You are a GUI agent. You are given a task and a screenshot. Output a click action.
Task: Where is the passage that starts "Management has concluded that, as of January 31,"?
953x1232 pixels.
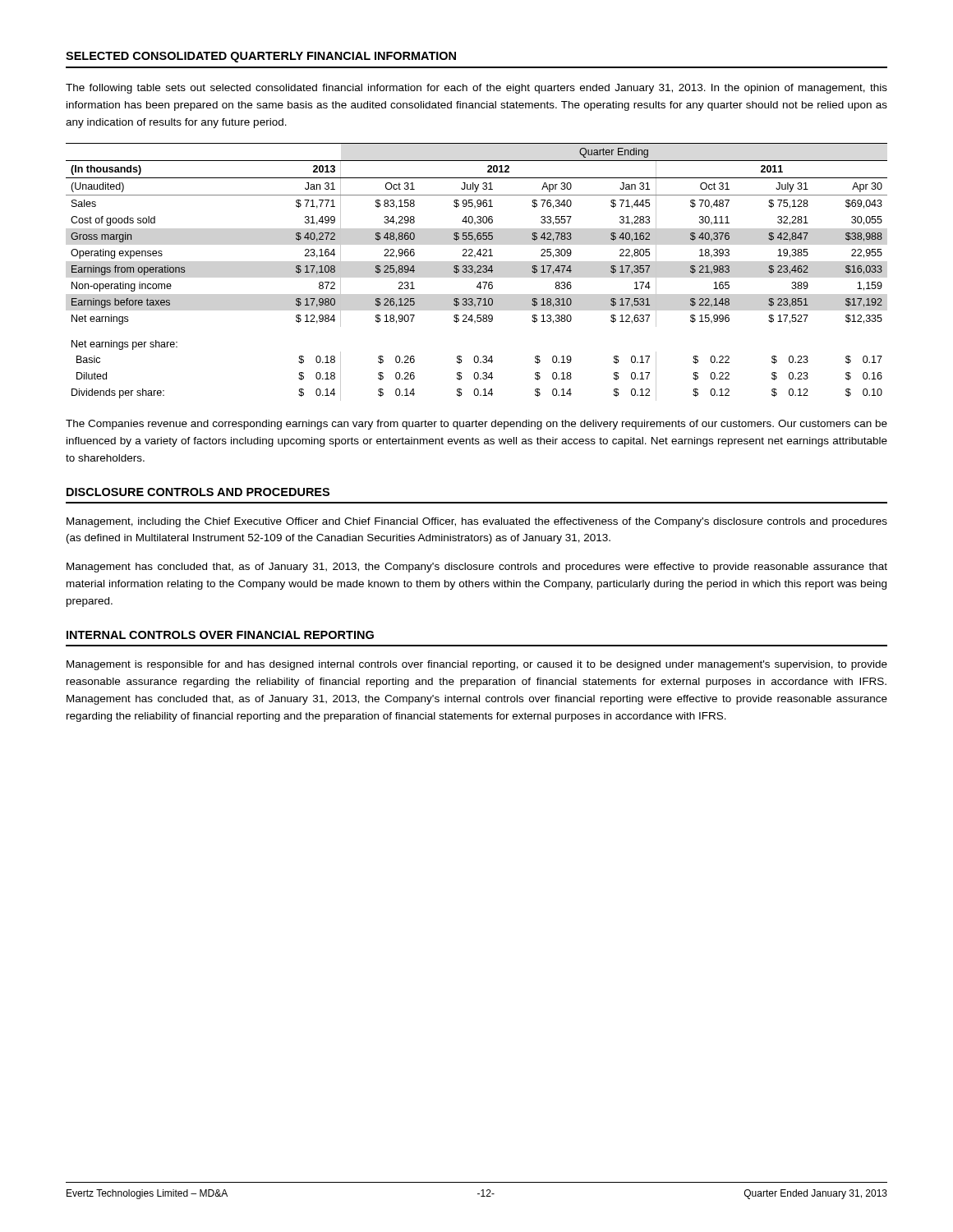[476, 584]
